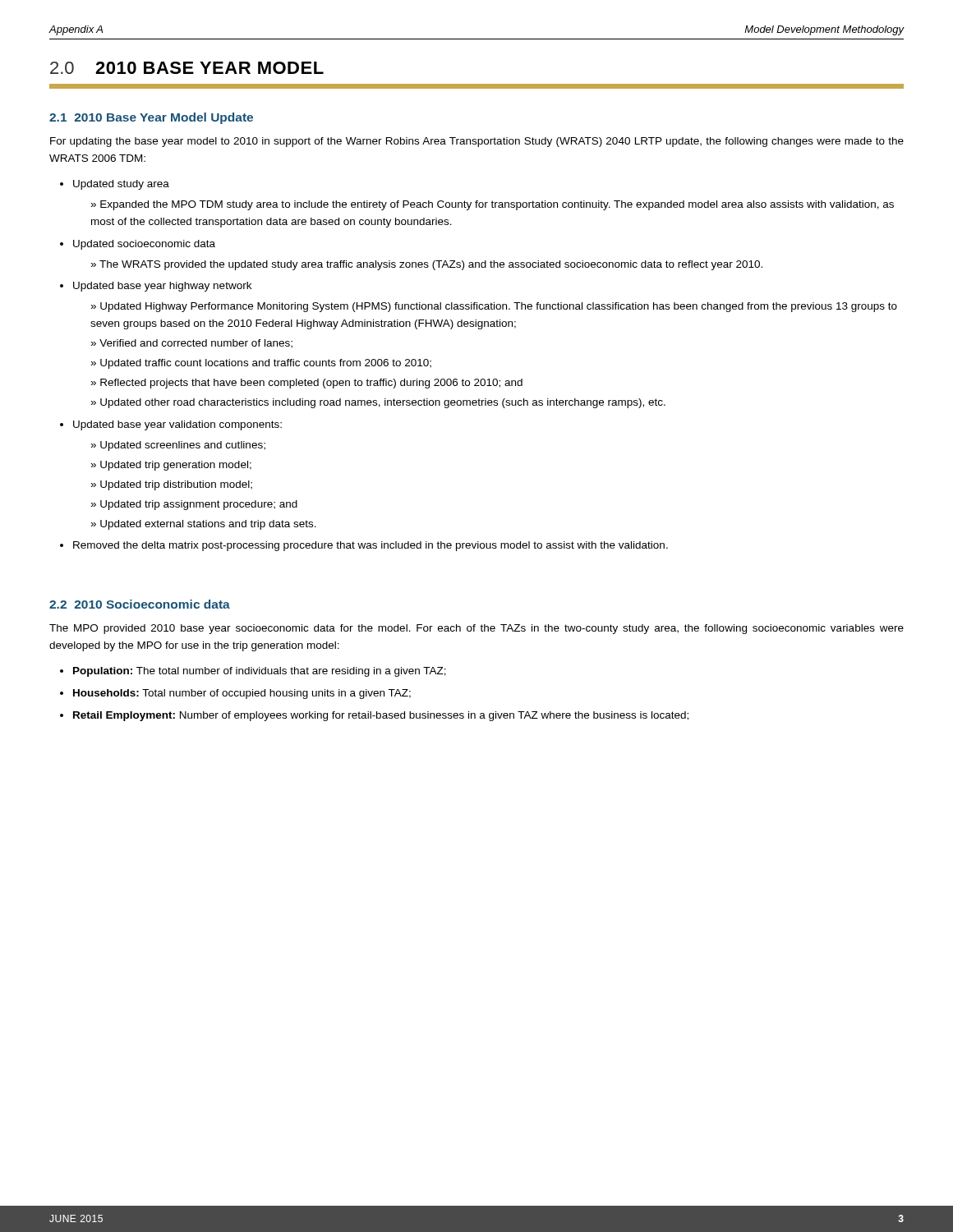Find the element starting "Updated study area Expanded the MPO TDM"
The height and width of the screenshot is (1232, 953).
point(488,204)
